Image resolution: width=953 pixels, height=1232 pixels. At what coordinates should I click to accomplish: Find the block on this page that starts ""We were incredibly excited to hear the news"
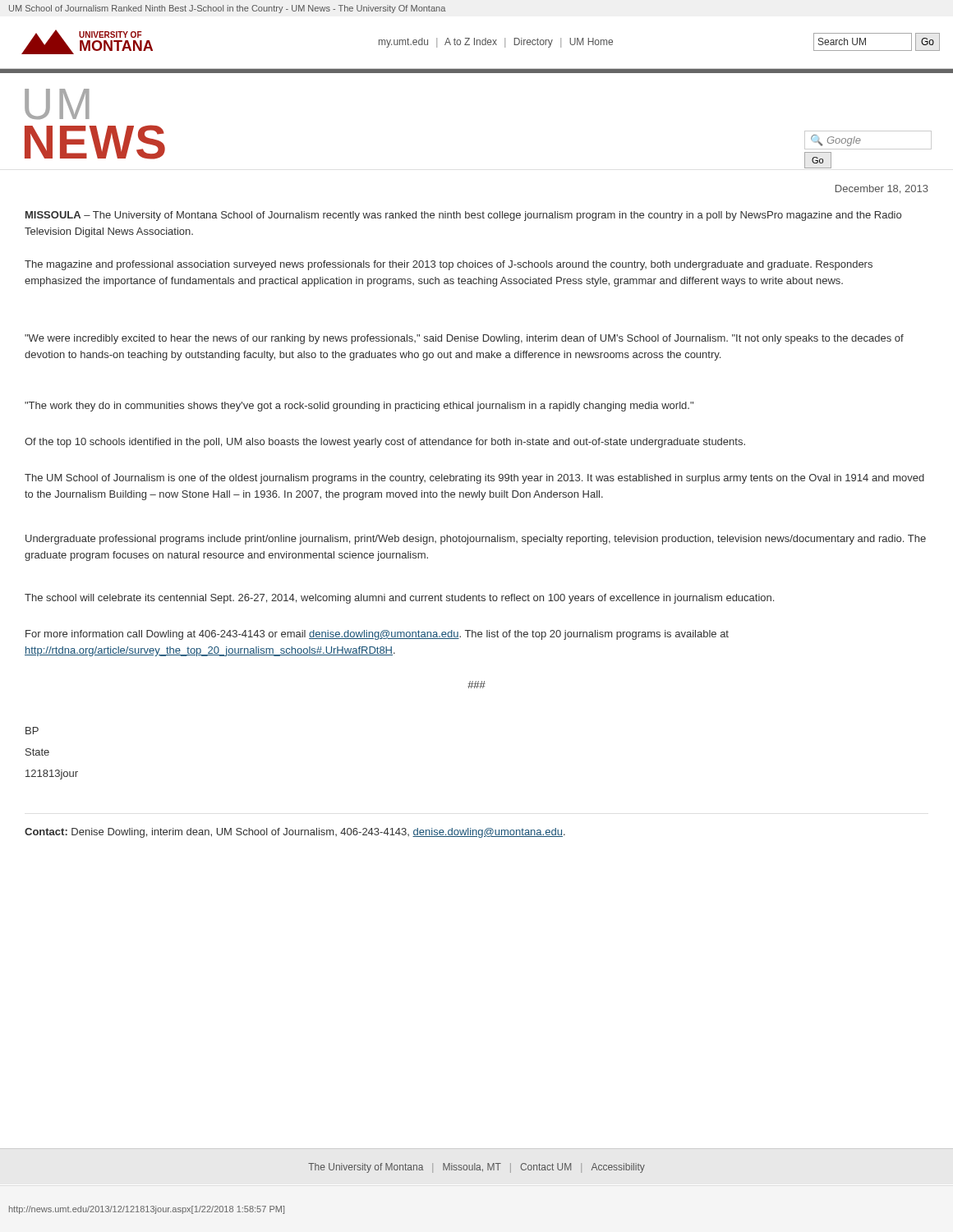coord(476,347)
